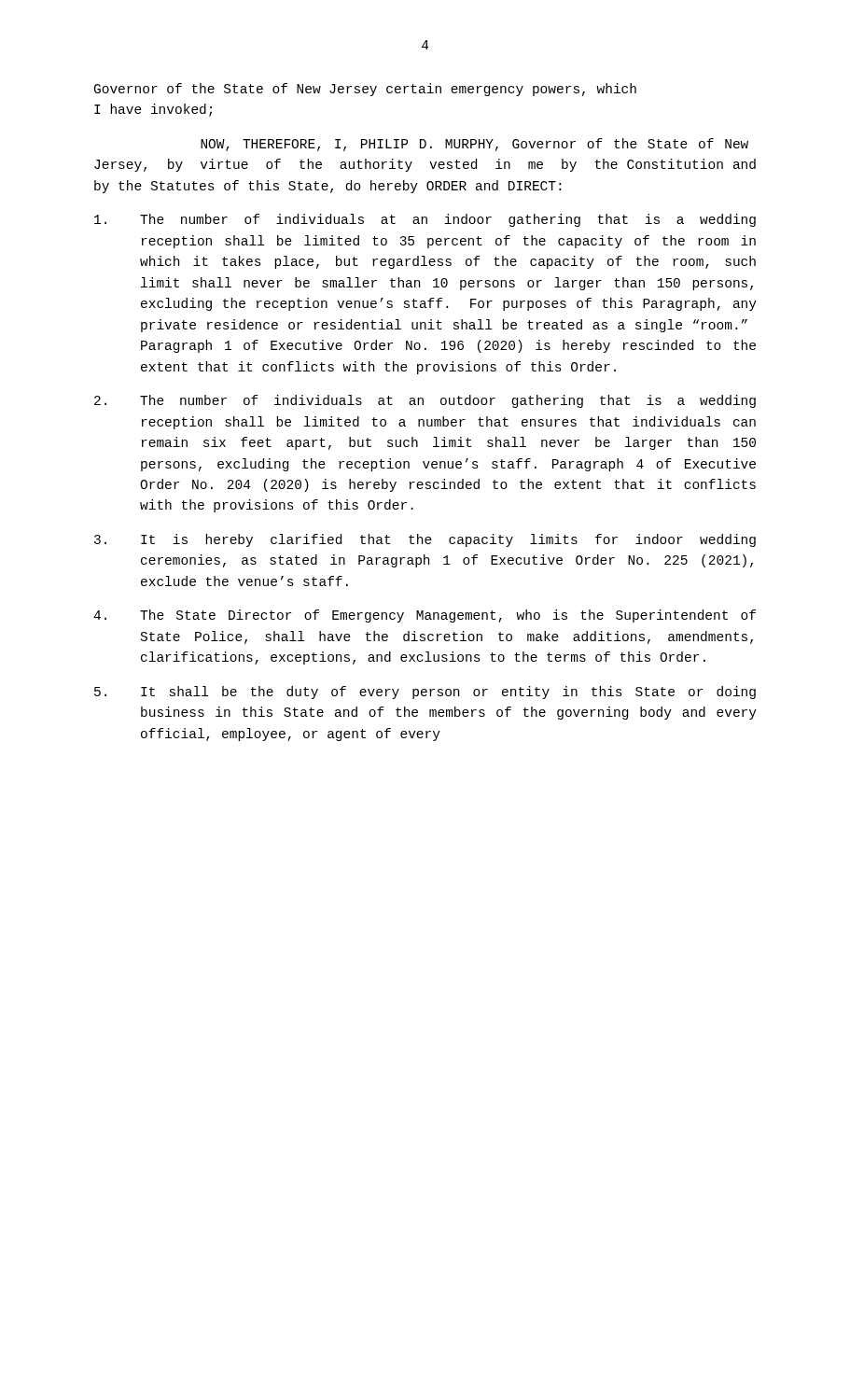Screen dimensions: 1400x850
Task: Find the text block starting "2. The number of individuals at an"
Action: [x=425, y=454]
